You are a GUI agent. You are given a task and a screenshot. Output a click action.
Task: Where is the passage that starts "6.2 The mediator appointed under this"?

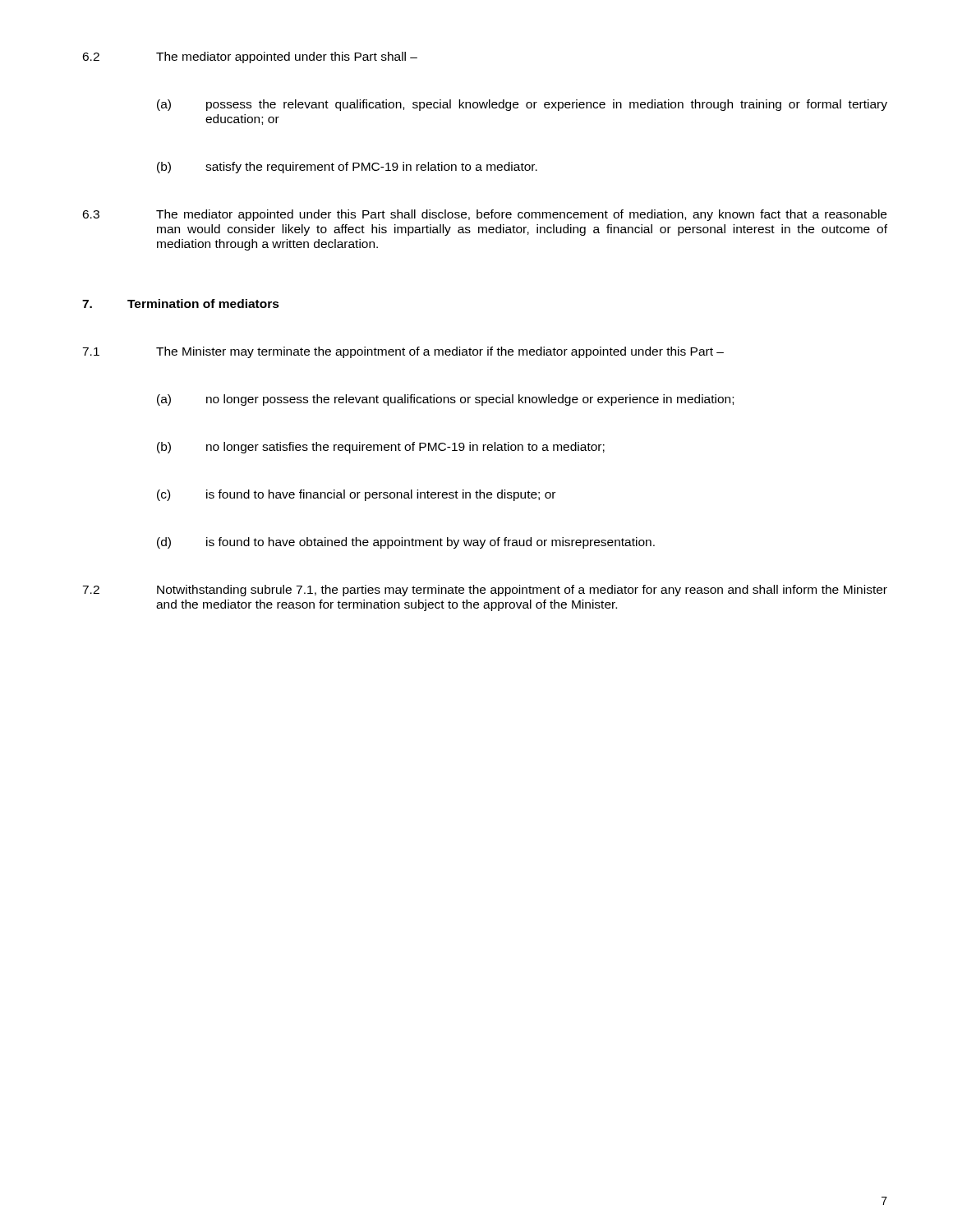click(x=250, y=57)
